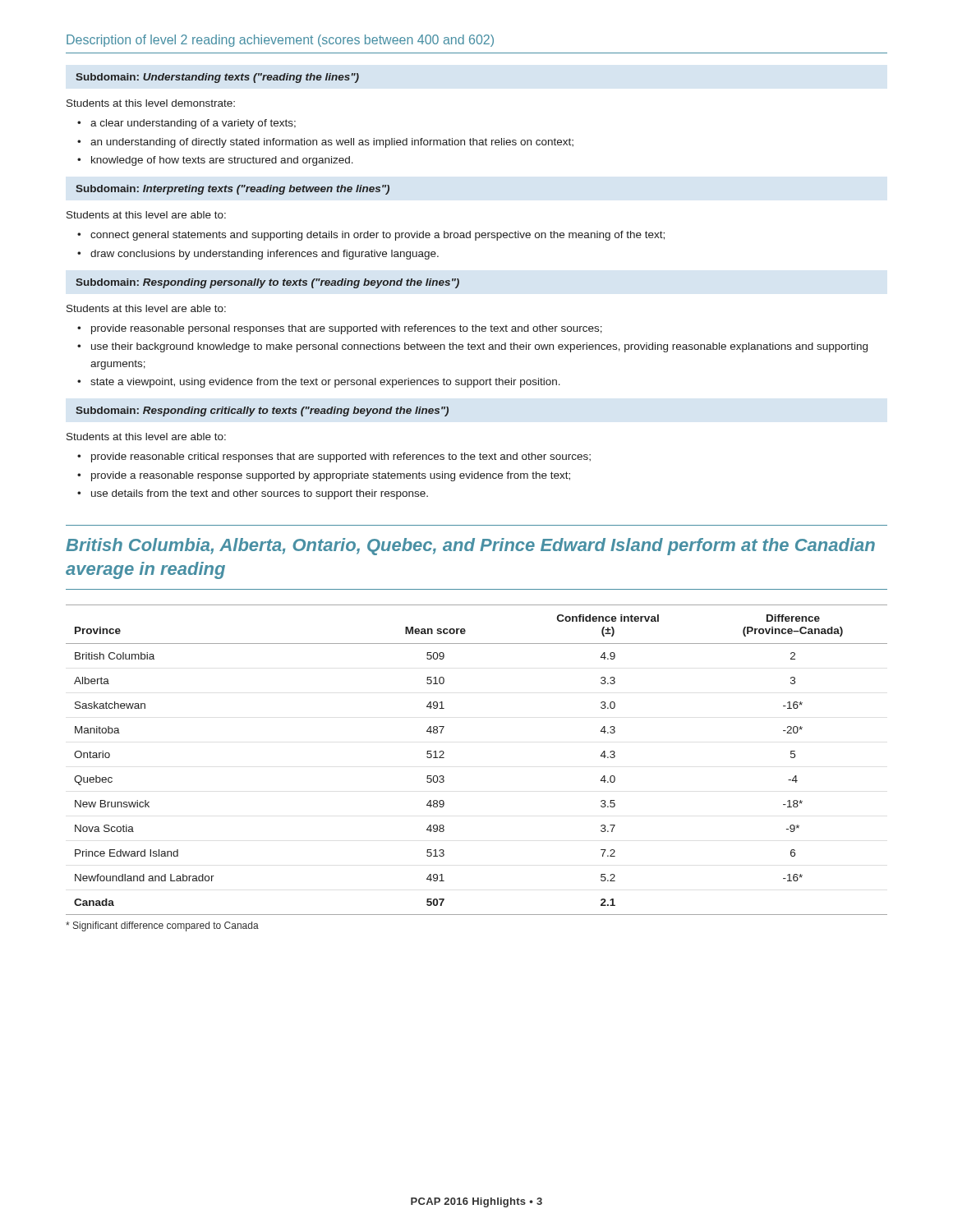Image resolution: width=953 pixels, height=1232 pixels.
Task: Select the table that reads "Difference (Province–Canada)"
Action: (x=476, y=760)
